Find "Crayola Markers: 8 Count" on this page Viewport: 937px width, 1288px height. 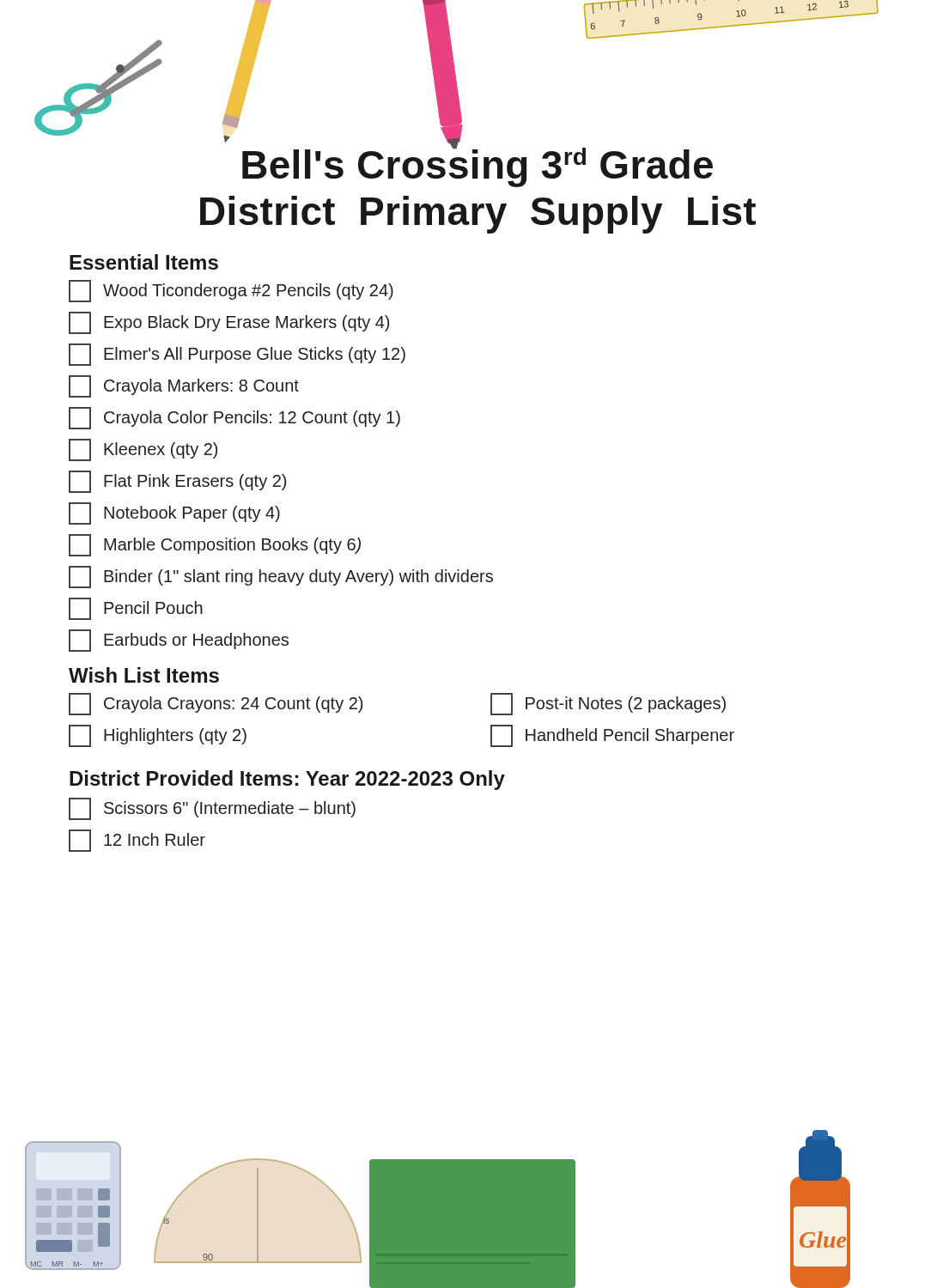[x=184, y=386]
